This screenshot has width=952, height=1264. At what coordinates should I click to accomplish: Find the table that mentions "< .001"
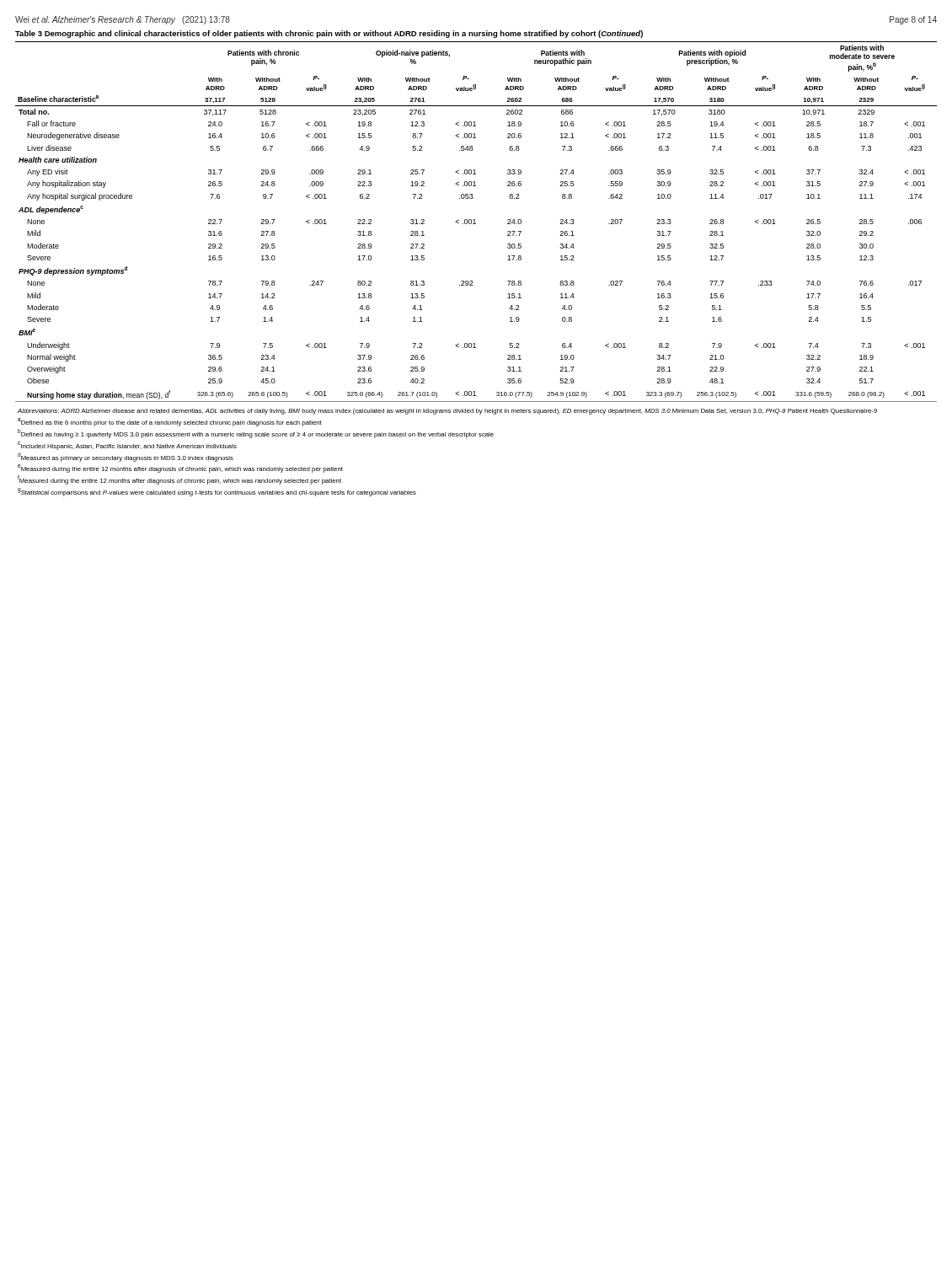tap(476, 270)
